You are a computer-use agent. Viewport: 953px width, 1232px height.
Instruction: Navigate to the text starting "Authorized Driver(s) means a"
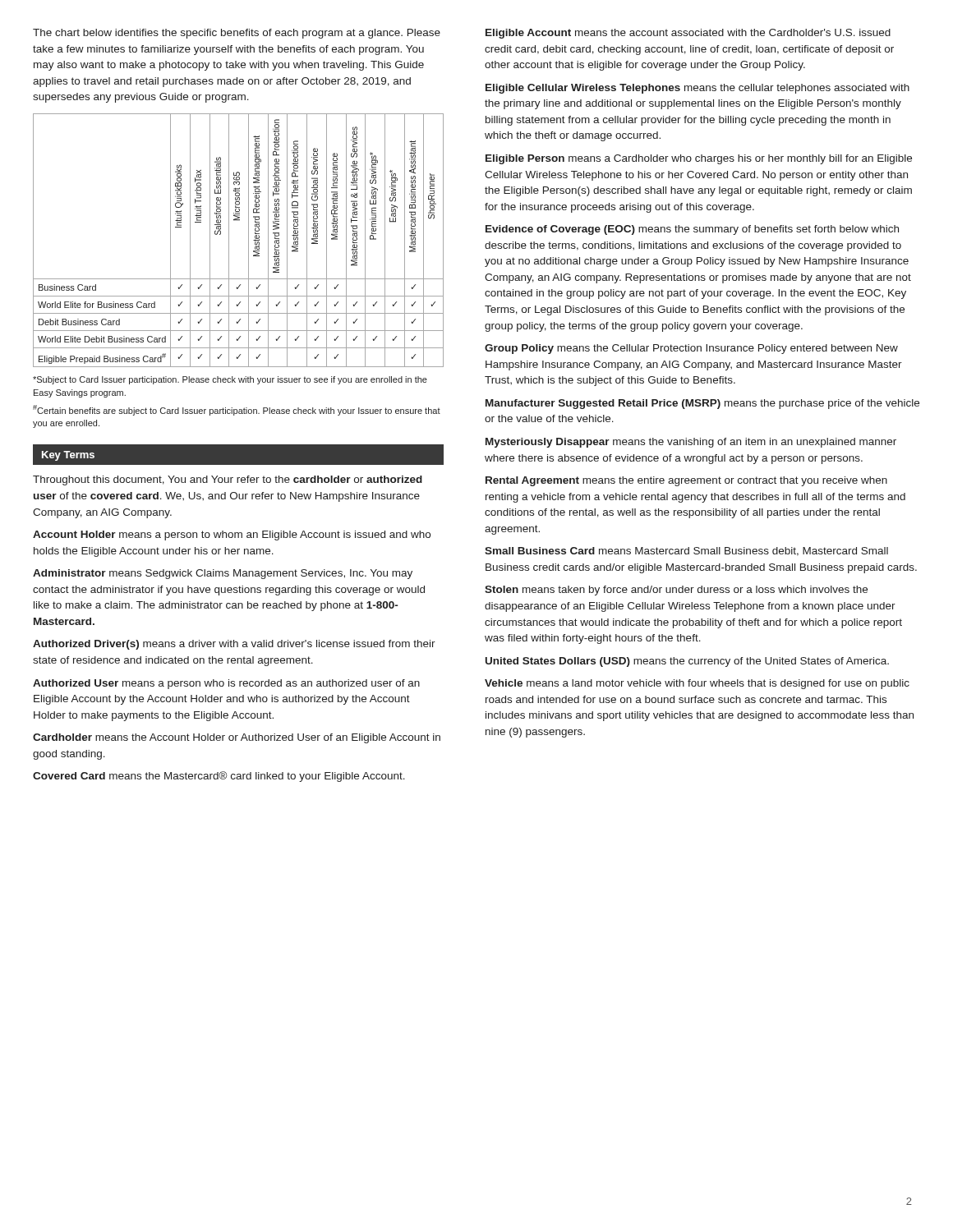238,652
